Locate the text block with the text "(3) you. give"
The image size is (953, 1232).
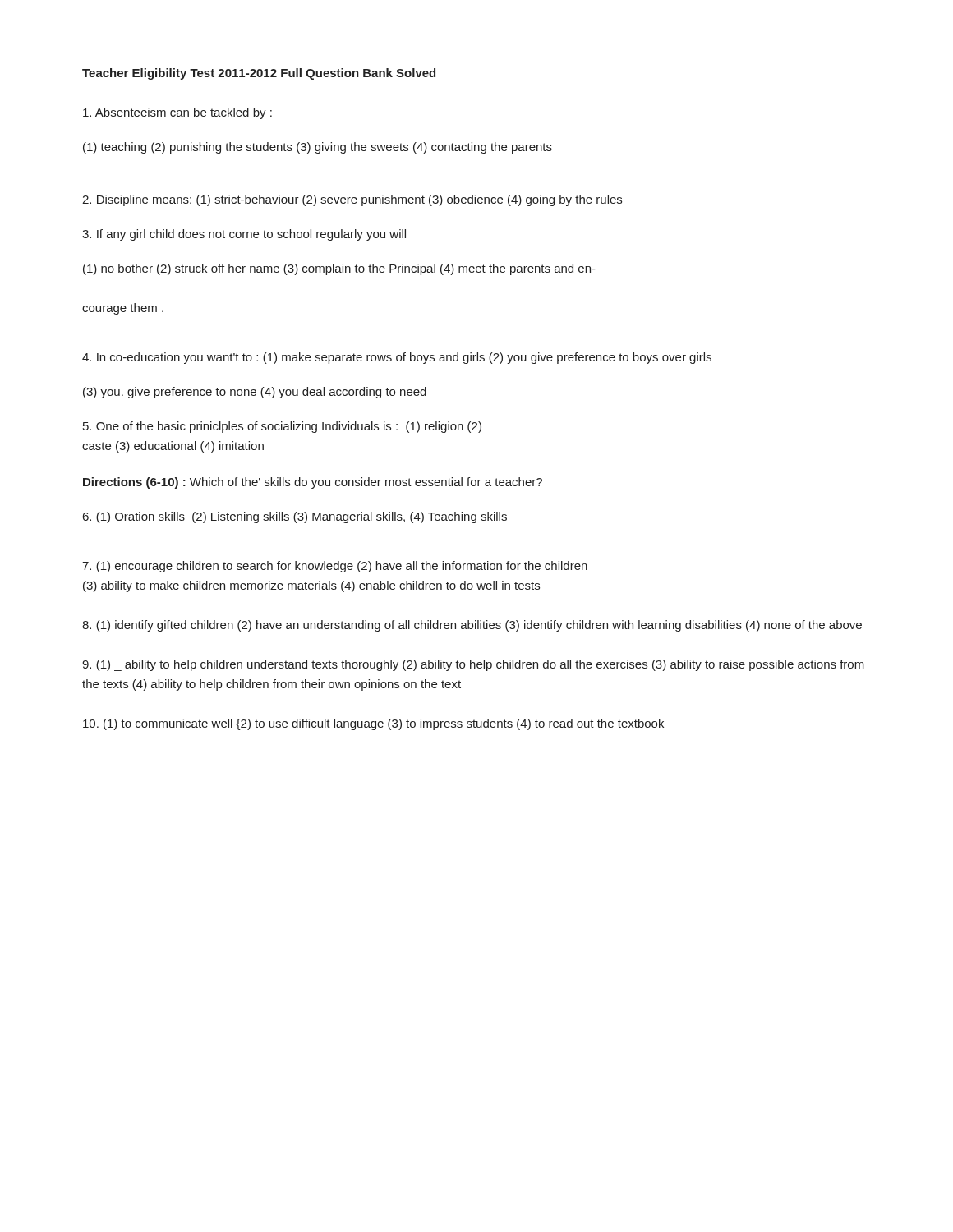(x=254, y=391)
